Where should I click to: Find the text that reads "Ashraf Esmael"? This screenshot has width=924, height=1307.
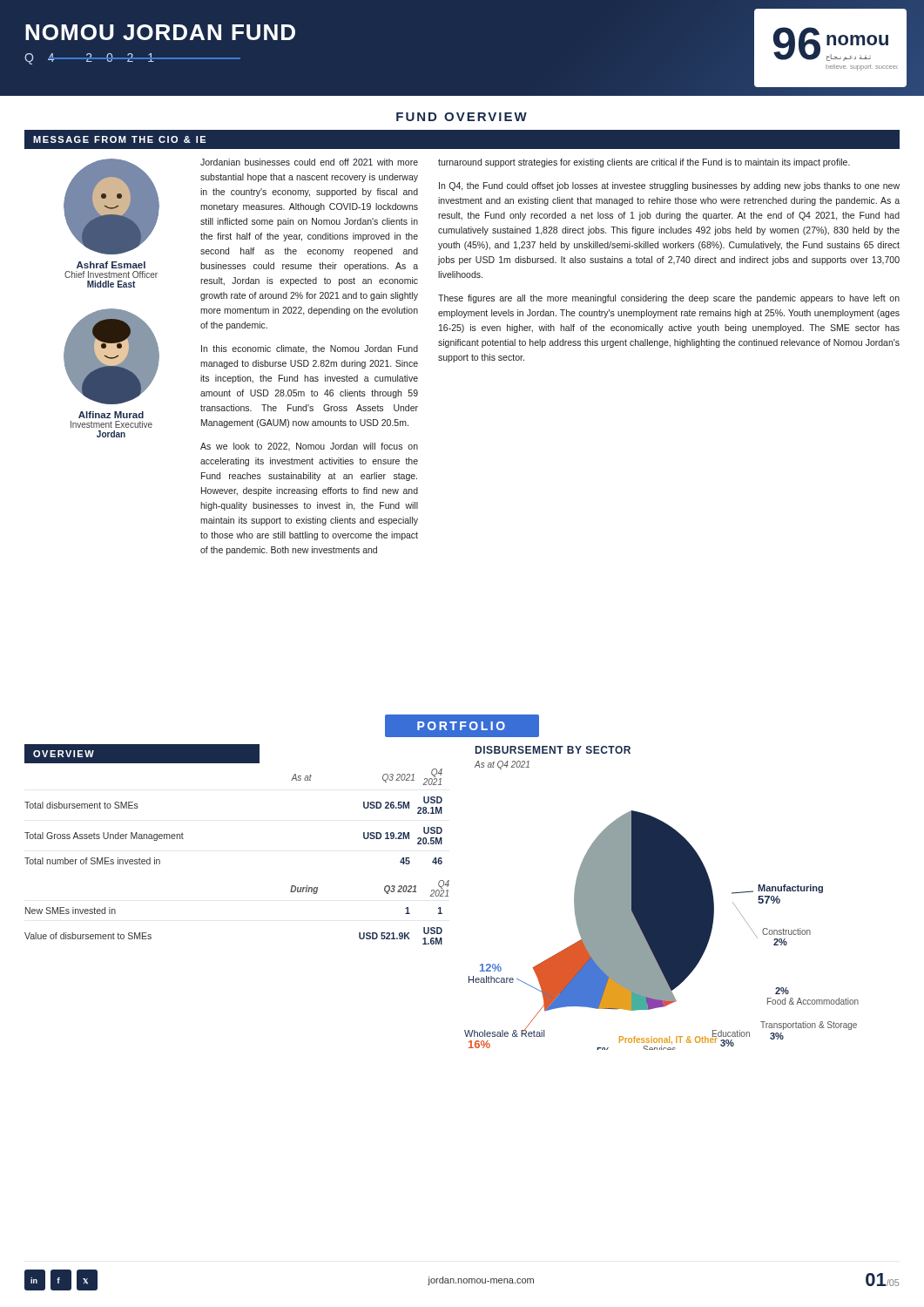tap(111, 265)
